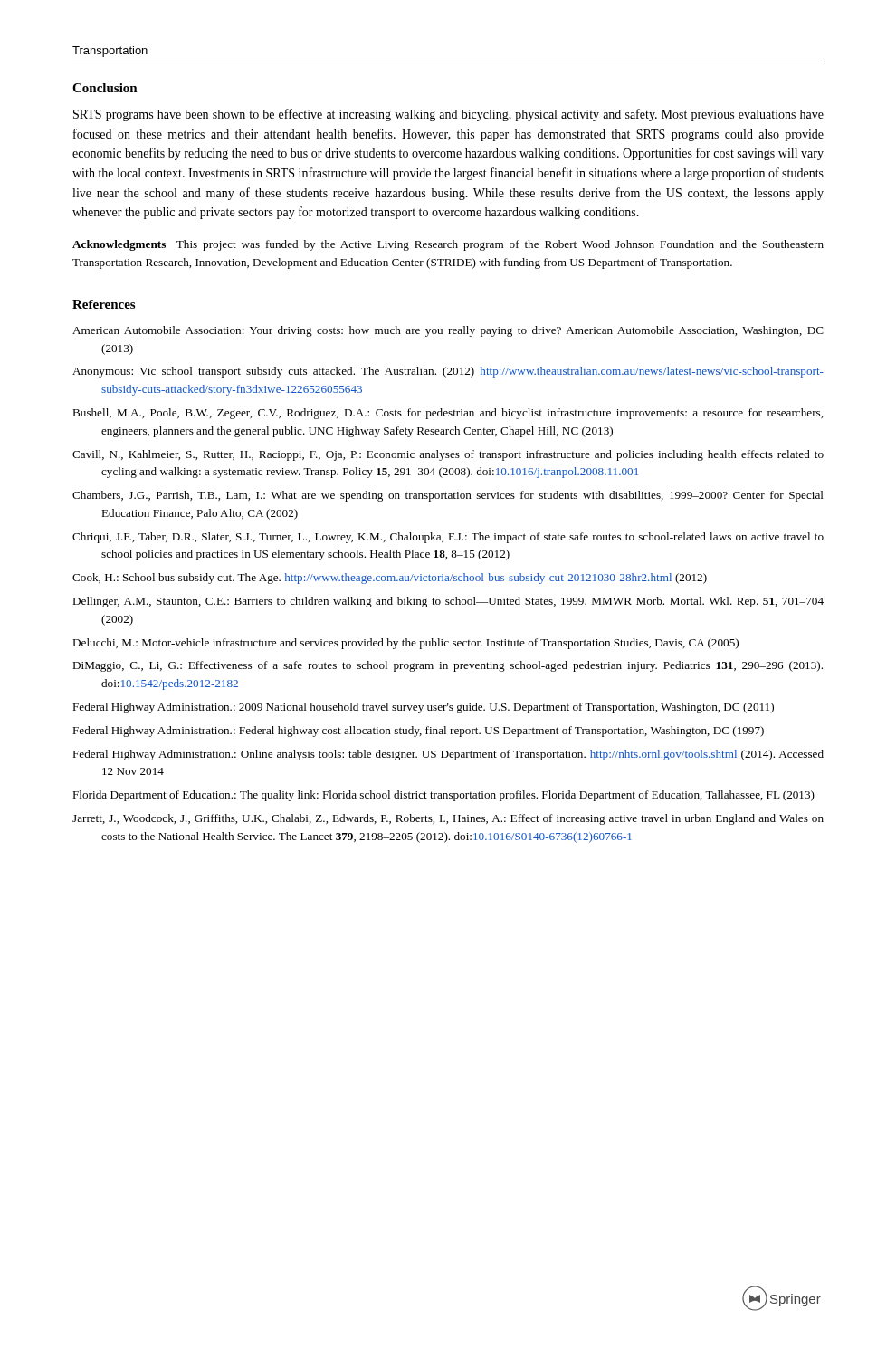896x1358 pixels.
Task: Locate the list item that reads "Jarrett, J., Woodcock, J., Griffiths,"
Action: (x=448, y=827)
